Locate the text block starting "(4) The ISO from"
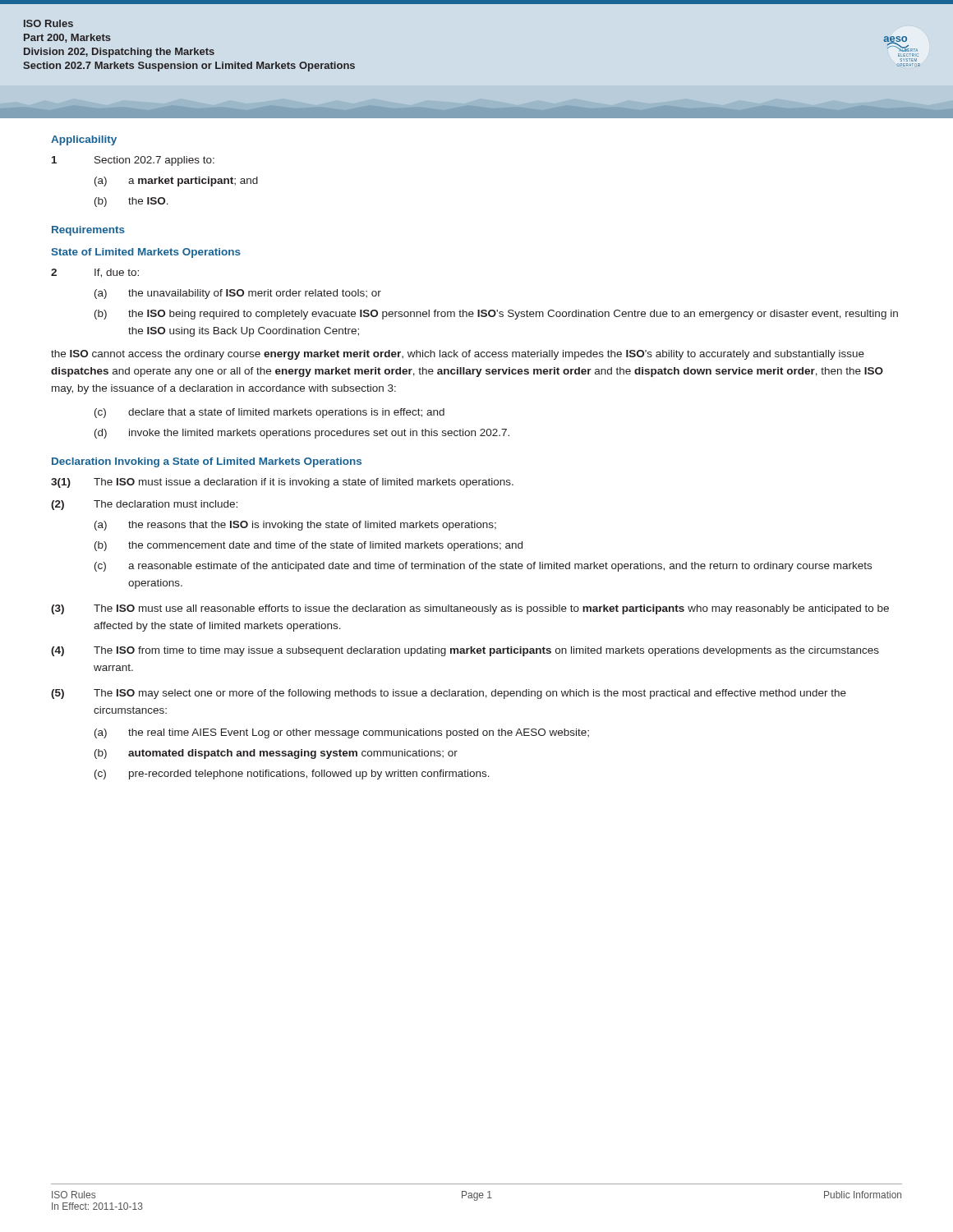 click(476, 660)
